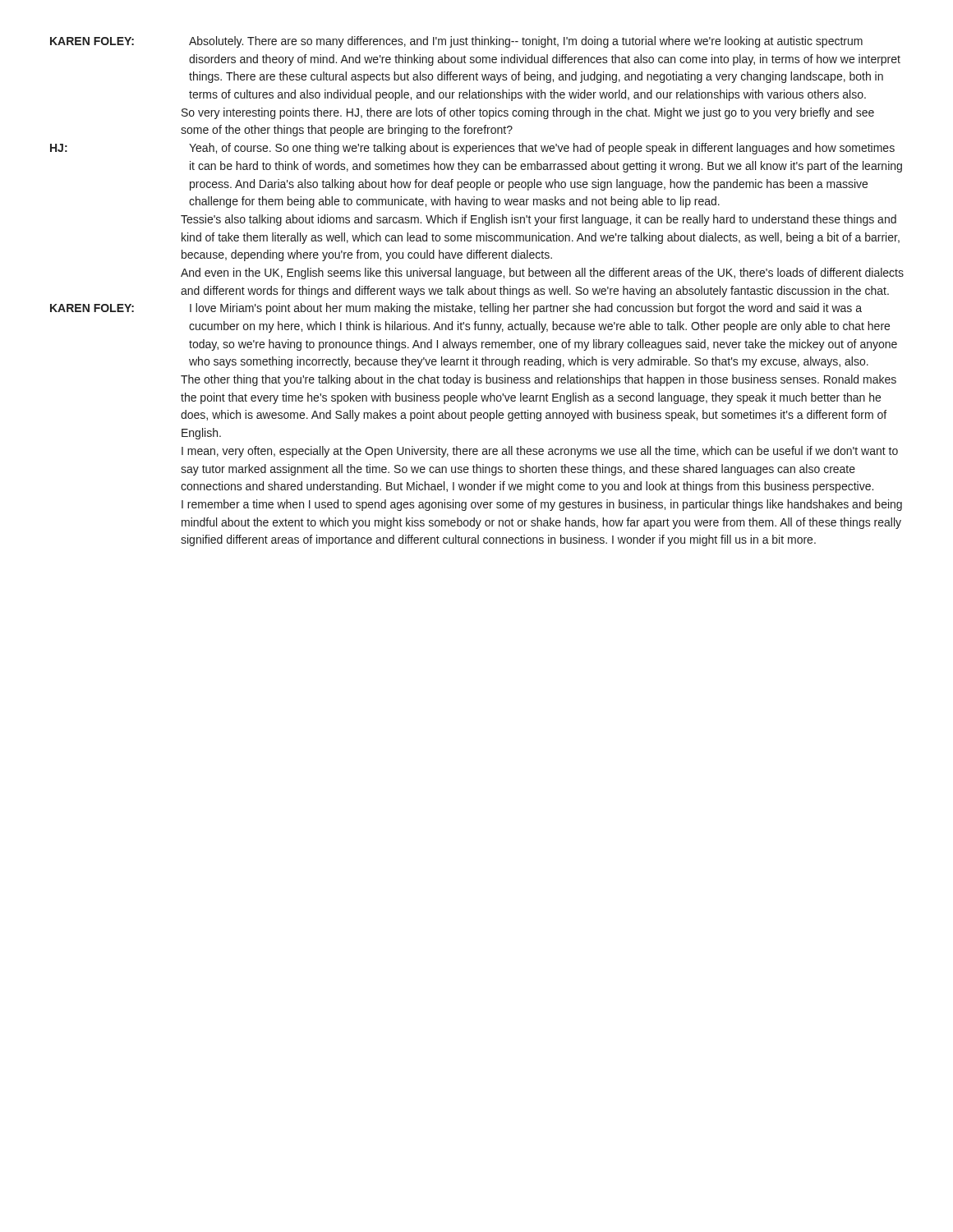Find the block on this page that starts "Tessie's also talking about idioms and sarcasm."
This screenshot has height=1232, width=953.
coord(542,238)
